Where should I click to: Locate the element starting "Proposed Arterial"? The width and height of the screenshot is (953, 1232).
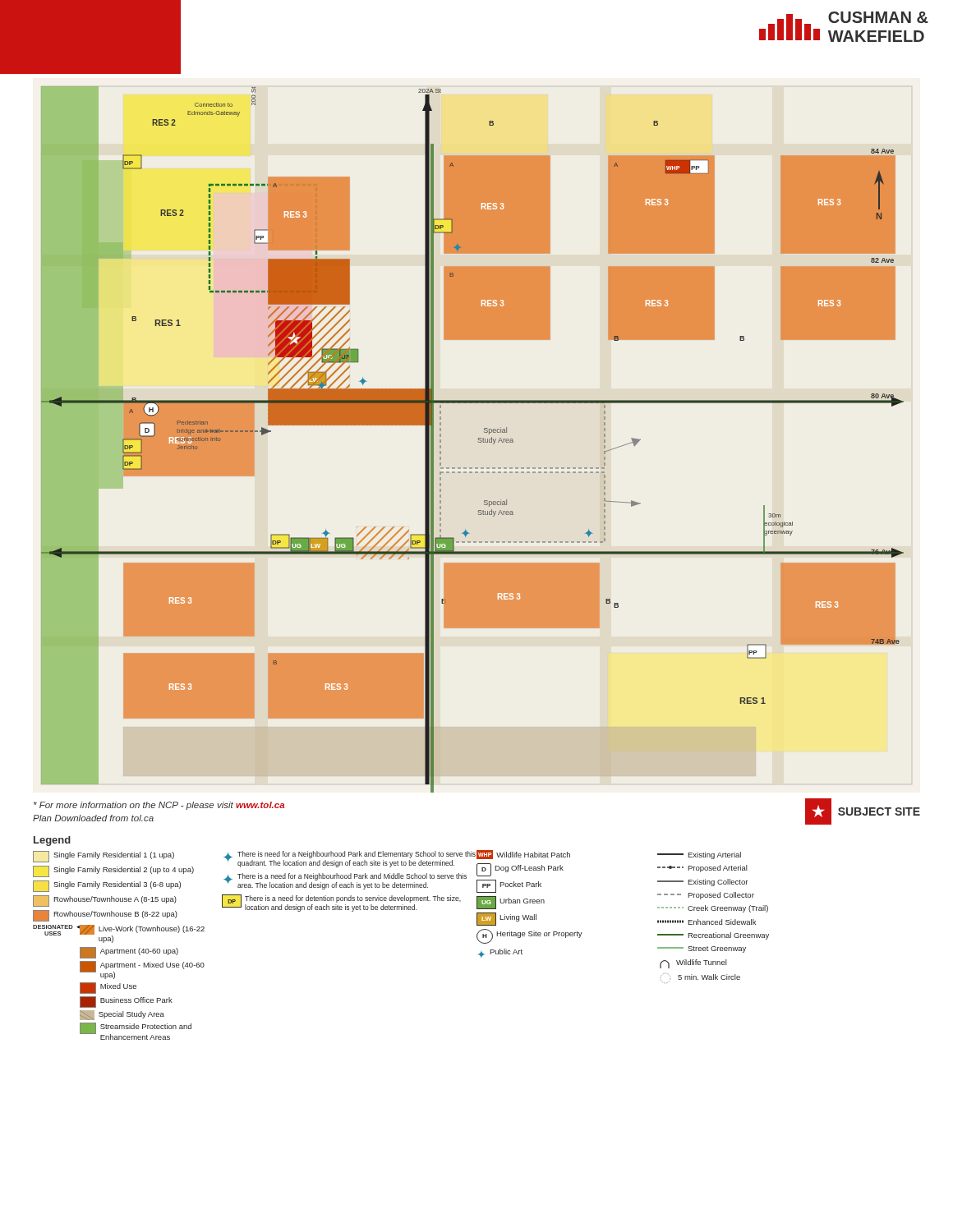pos(702,869)
